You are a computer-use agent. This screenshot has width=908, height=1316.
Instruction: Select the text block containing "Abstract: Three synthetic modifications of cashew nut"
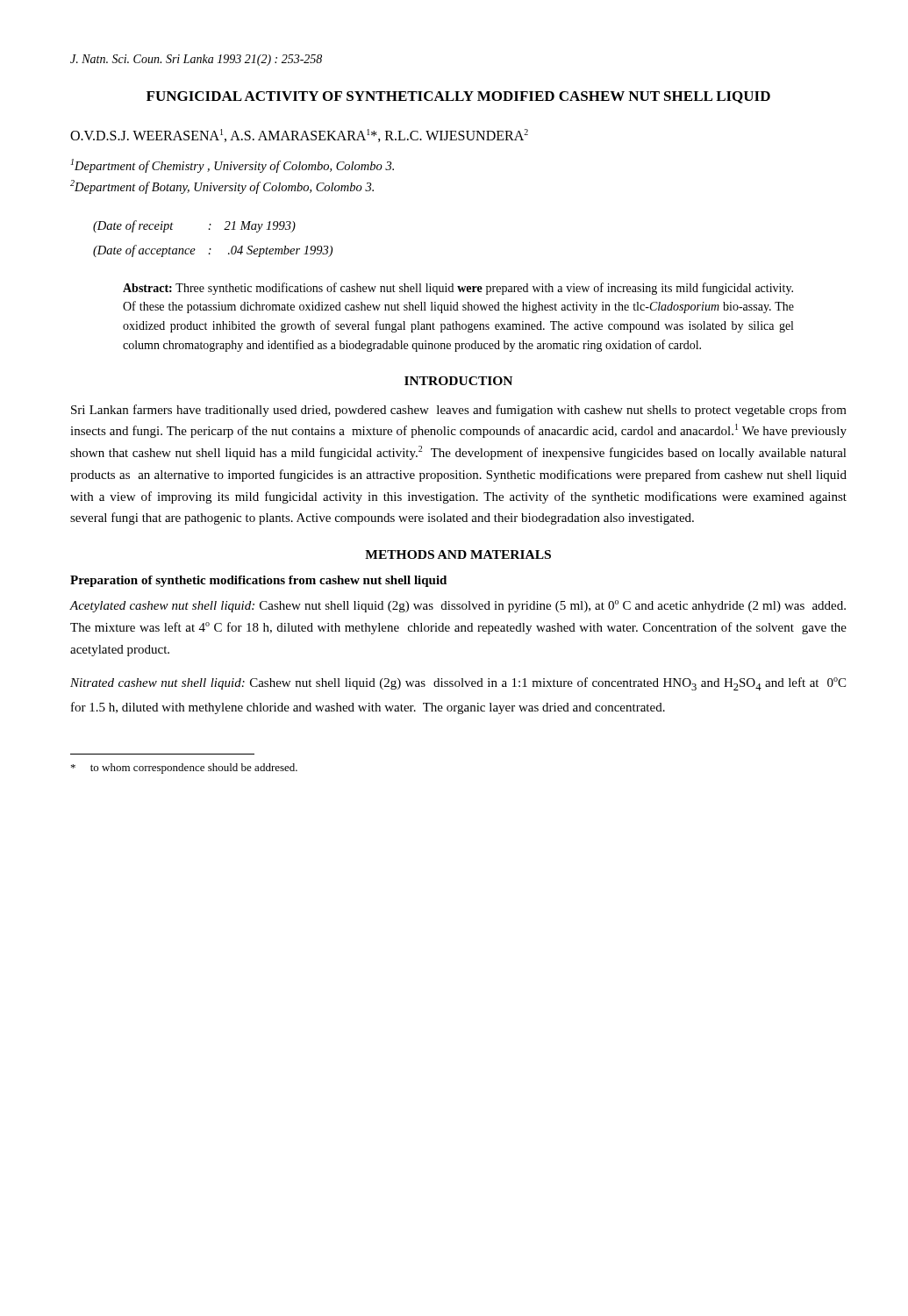tap(458, 317)
